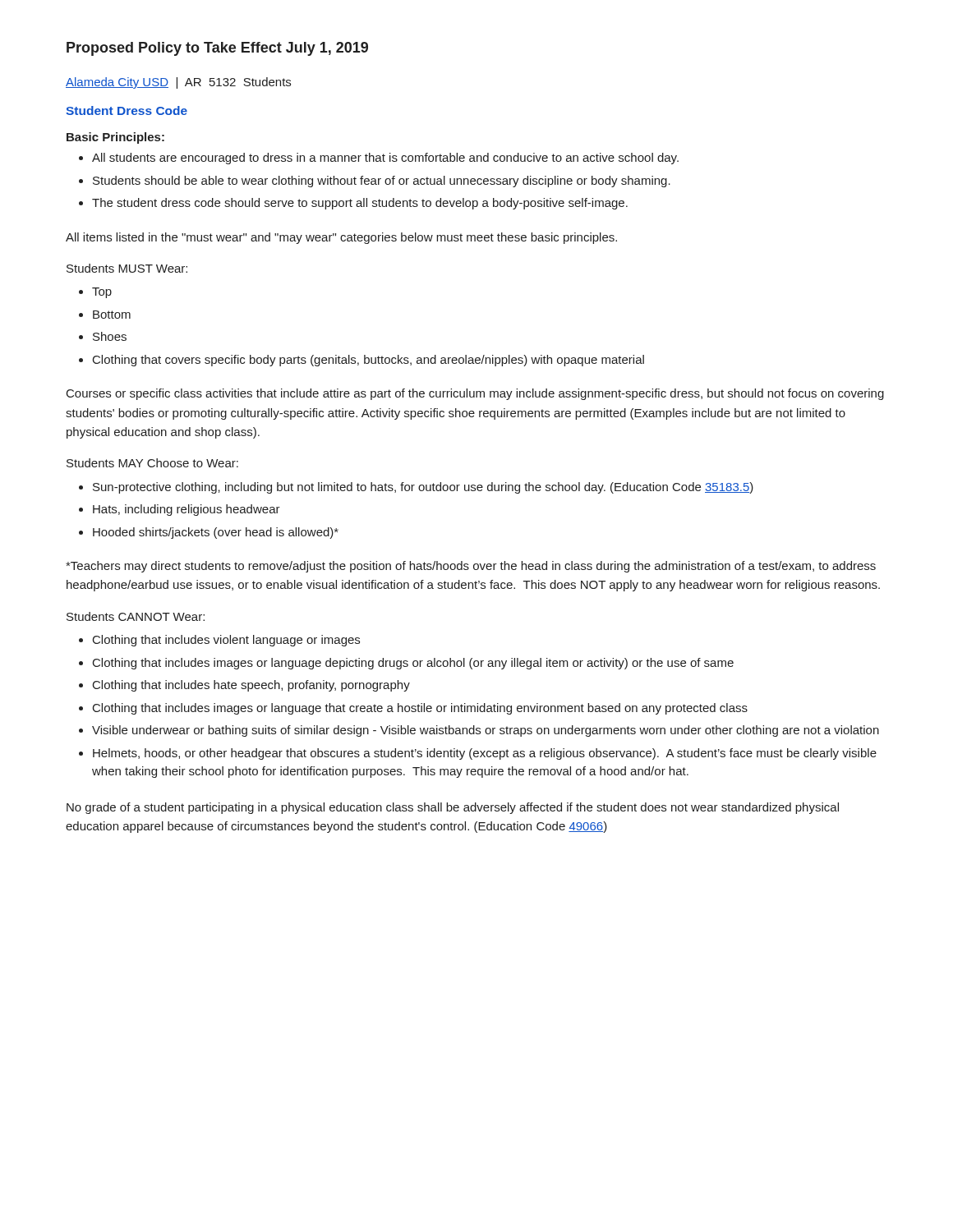Screen dimensions: 1232x953
Task: Click the passage that begins "All students are encouraged to dress in a"
Action: coord(476,158)
